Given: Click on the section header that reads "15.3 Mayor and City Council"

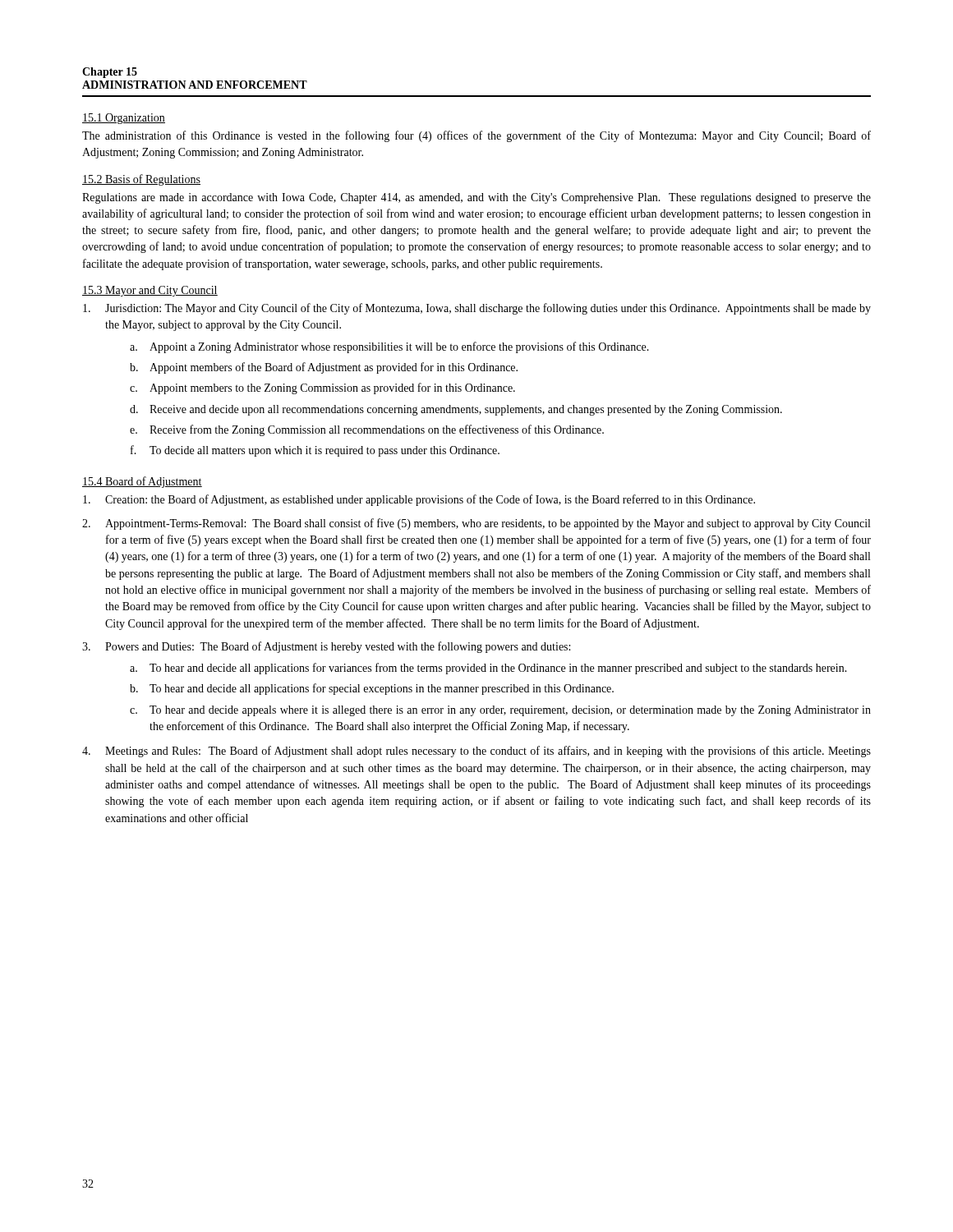Looking at the screenshot, I should (x=150, y=290).
